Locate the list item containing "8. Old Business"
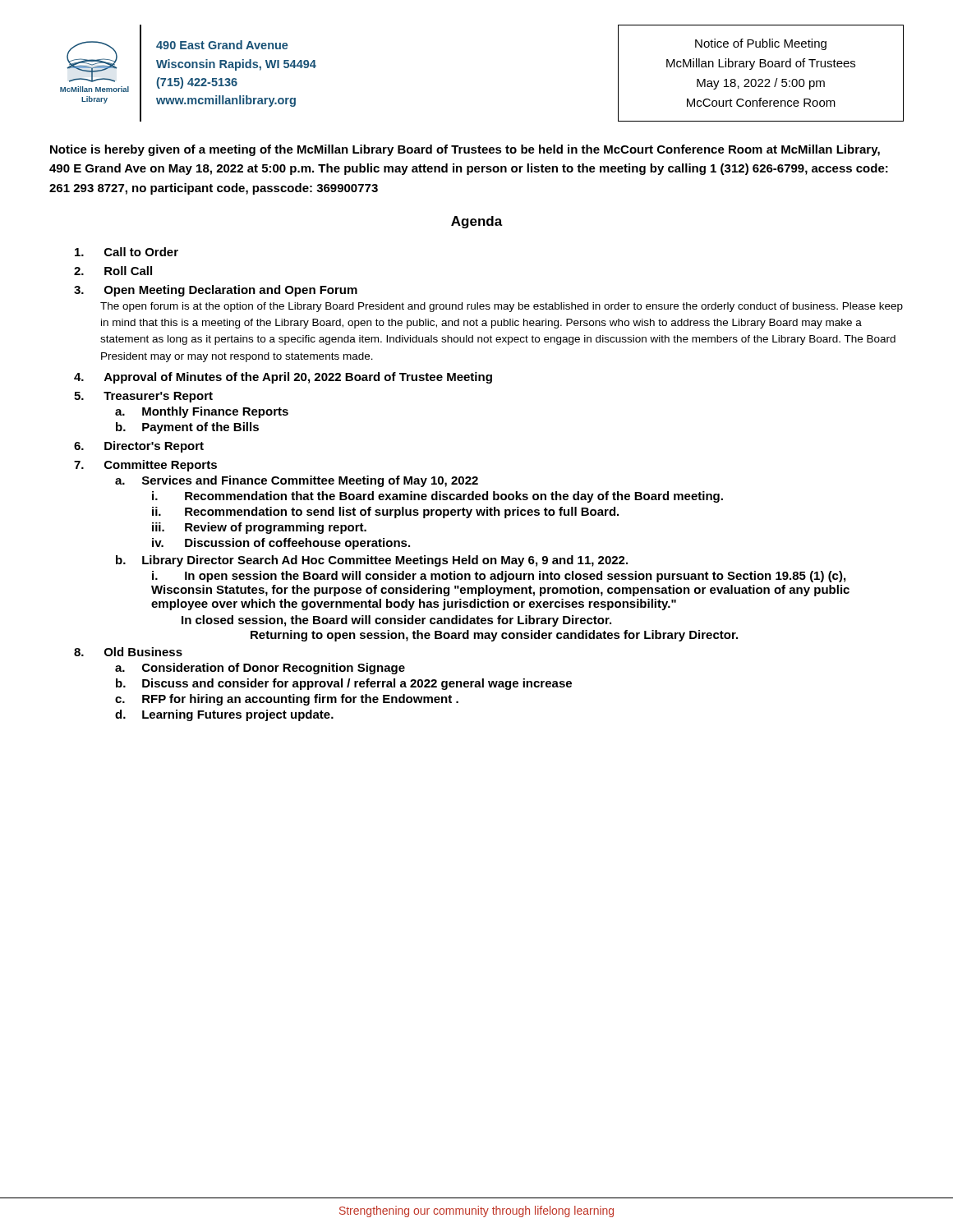The width and height of the screenshot is (953, 1232). 128,652
